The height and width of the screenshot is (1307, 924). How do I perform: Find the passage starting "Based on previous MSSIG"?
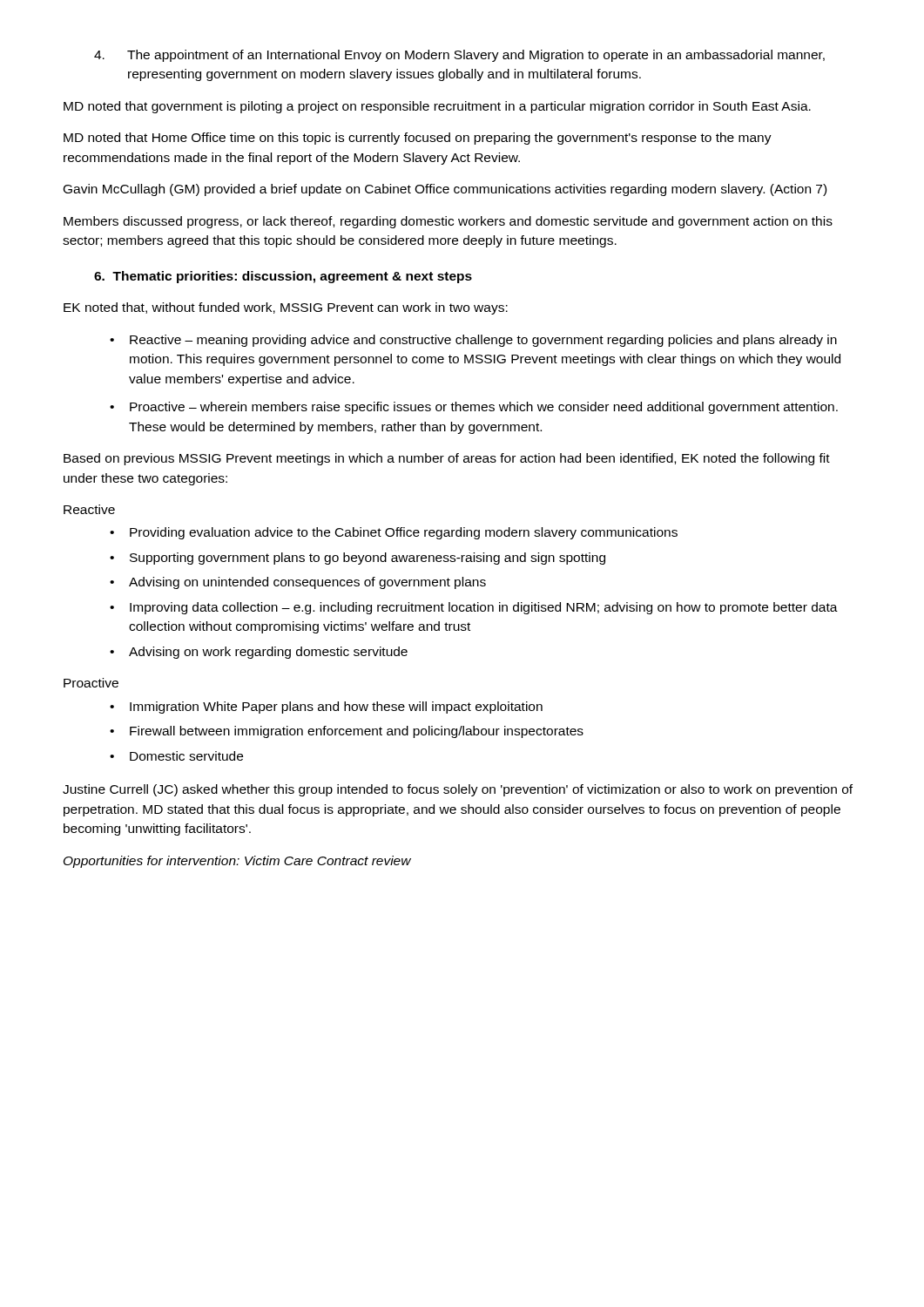pos(446,468)
